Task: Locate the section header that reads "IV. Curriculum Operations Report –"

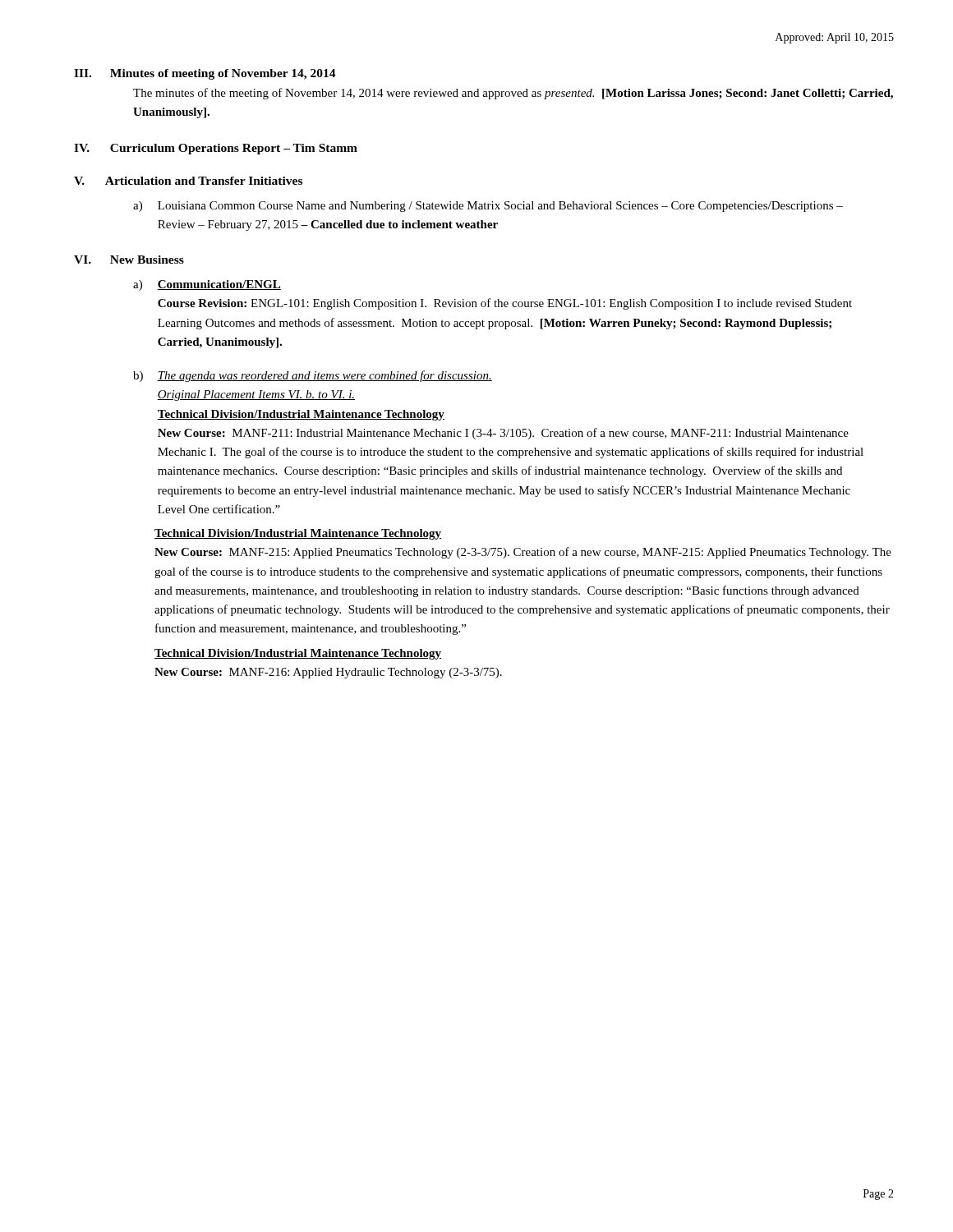Action: point(216,147)
